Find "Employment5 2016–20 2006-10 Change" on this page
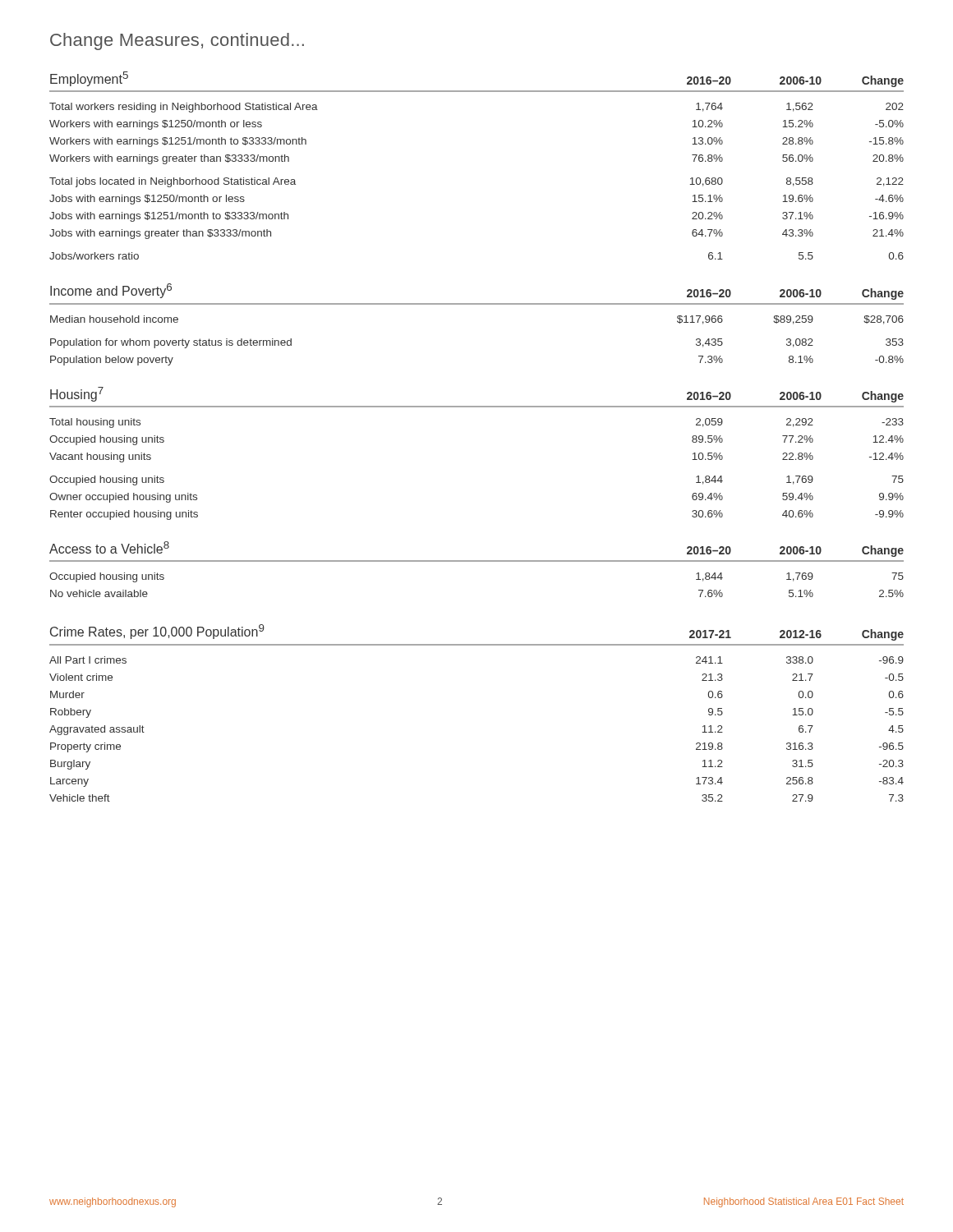The width and height of the screenshot is (953, 1232). 86,79
